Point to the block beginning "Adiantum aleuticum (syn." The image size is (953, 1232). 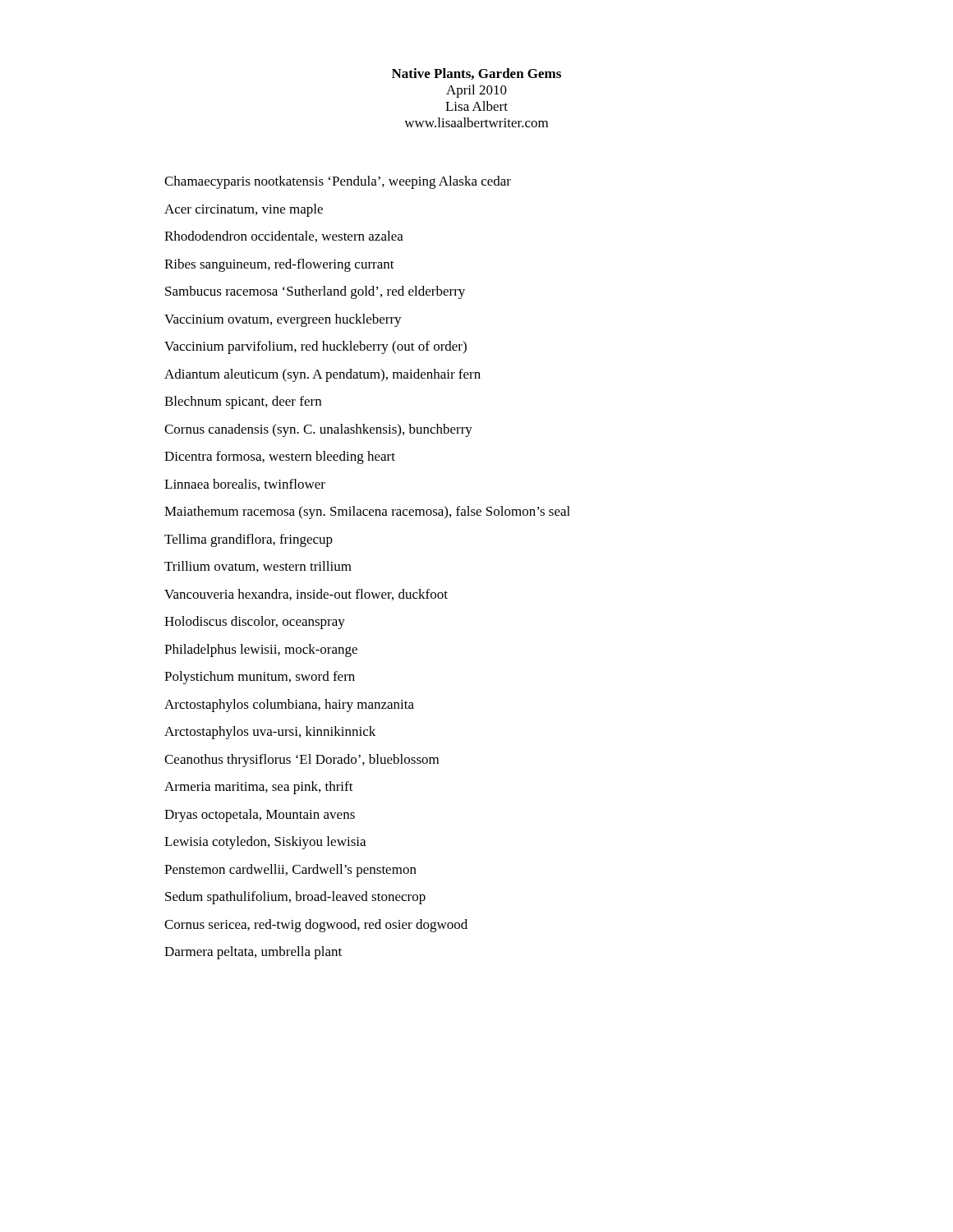tap(323, 374)
